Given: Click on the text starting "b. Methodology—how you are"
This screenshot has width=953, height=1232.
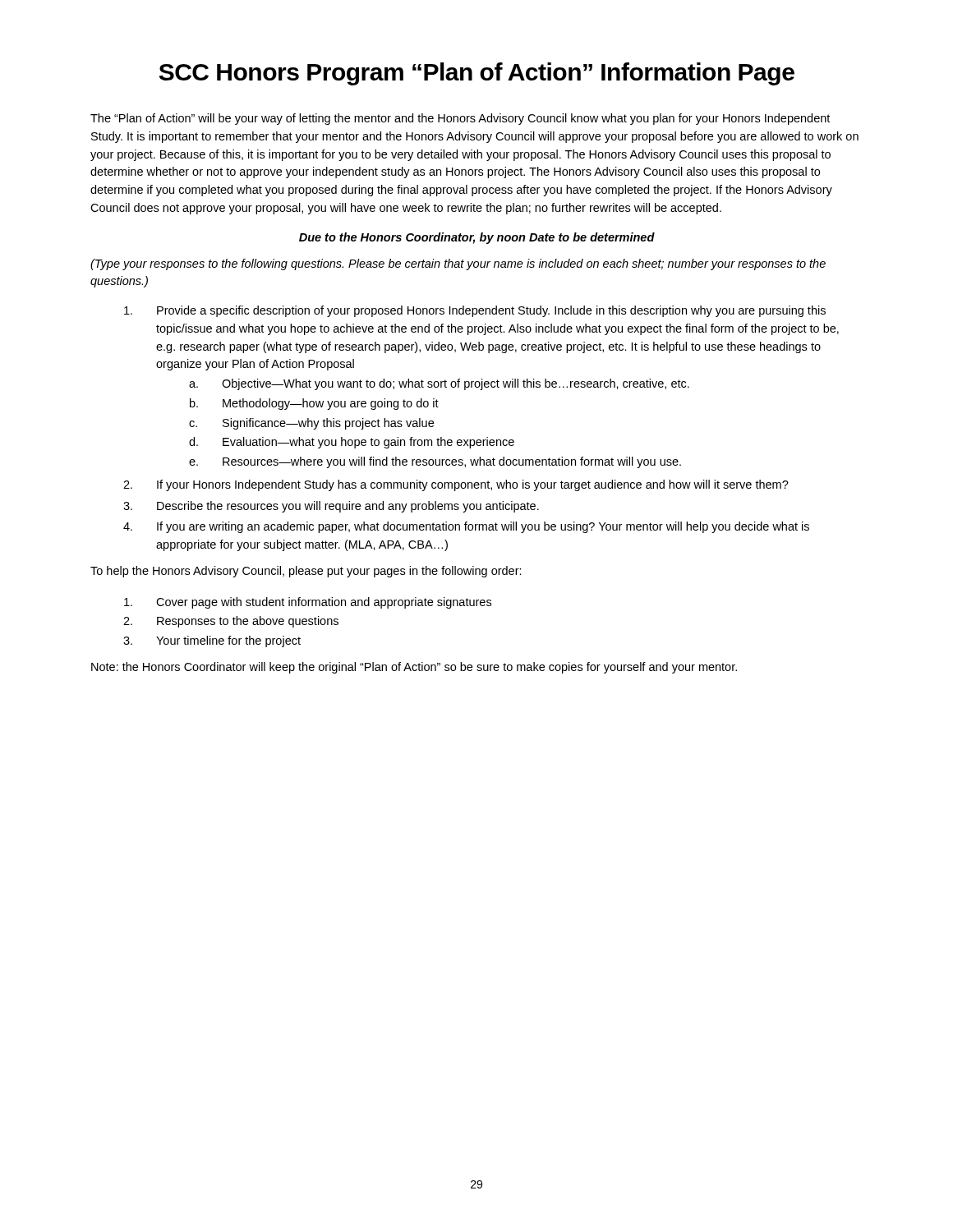Looking at the screenshot, I should [x=314, y=404].
